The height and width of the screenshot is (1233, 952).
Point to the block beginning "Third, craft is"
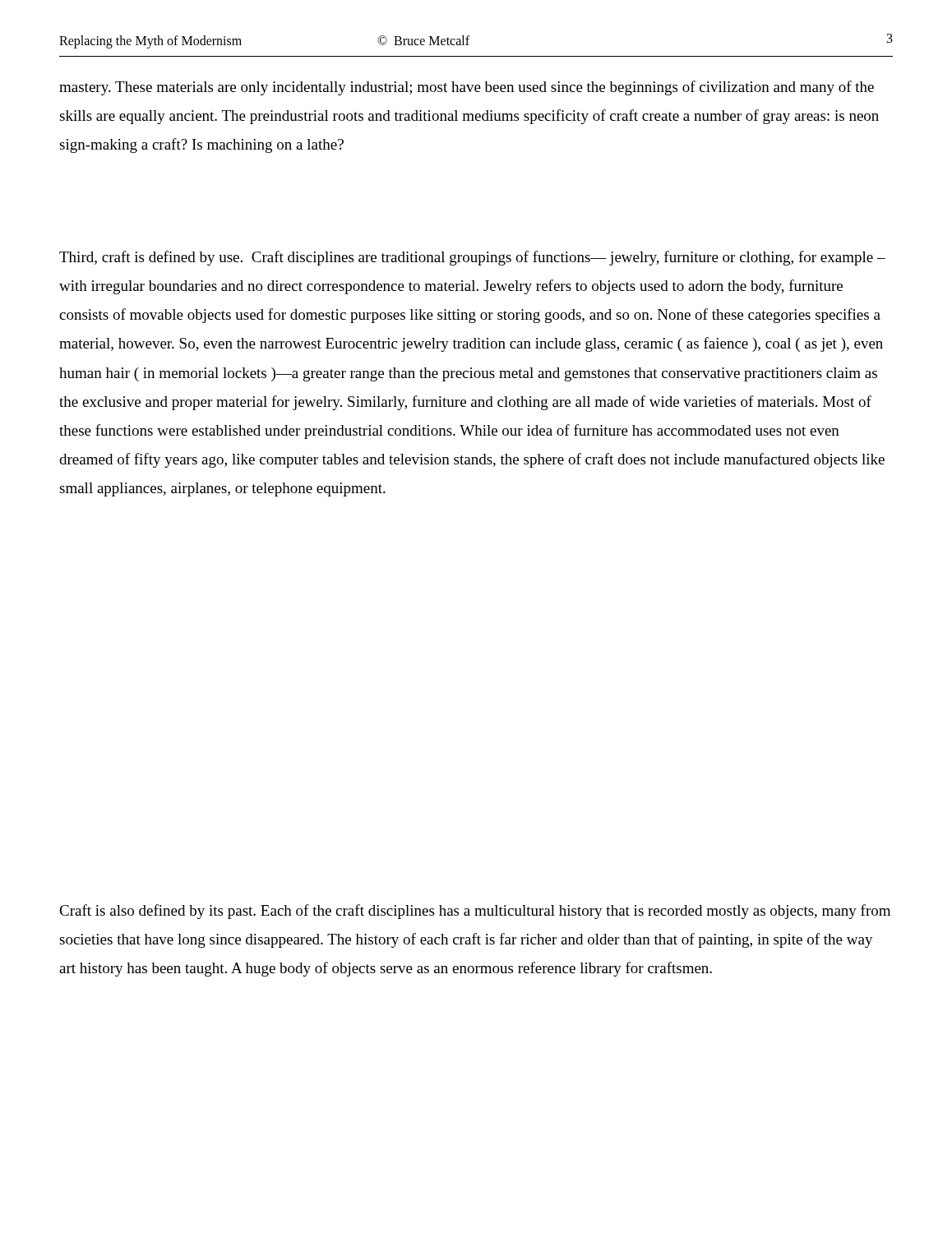472,372
